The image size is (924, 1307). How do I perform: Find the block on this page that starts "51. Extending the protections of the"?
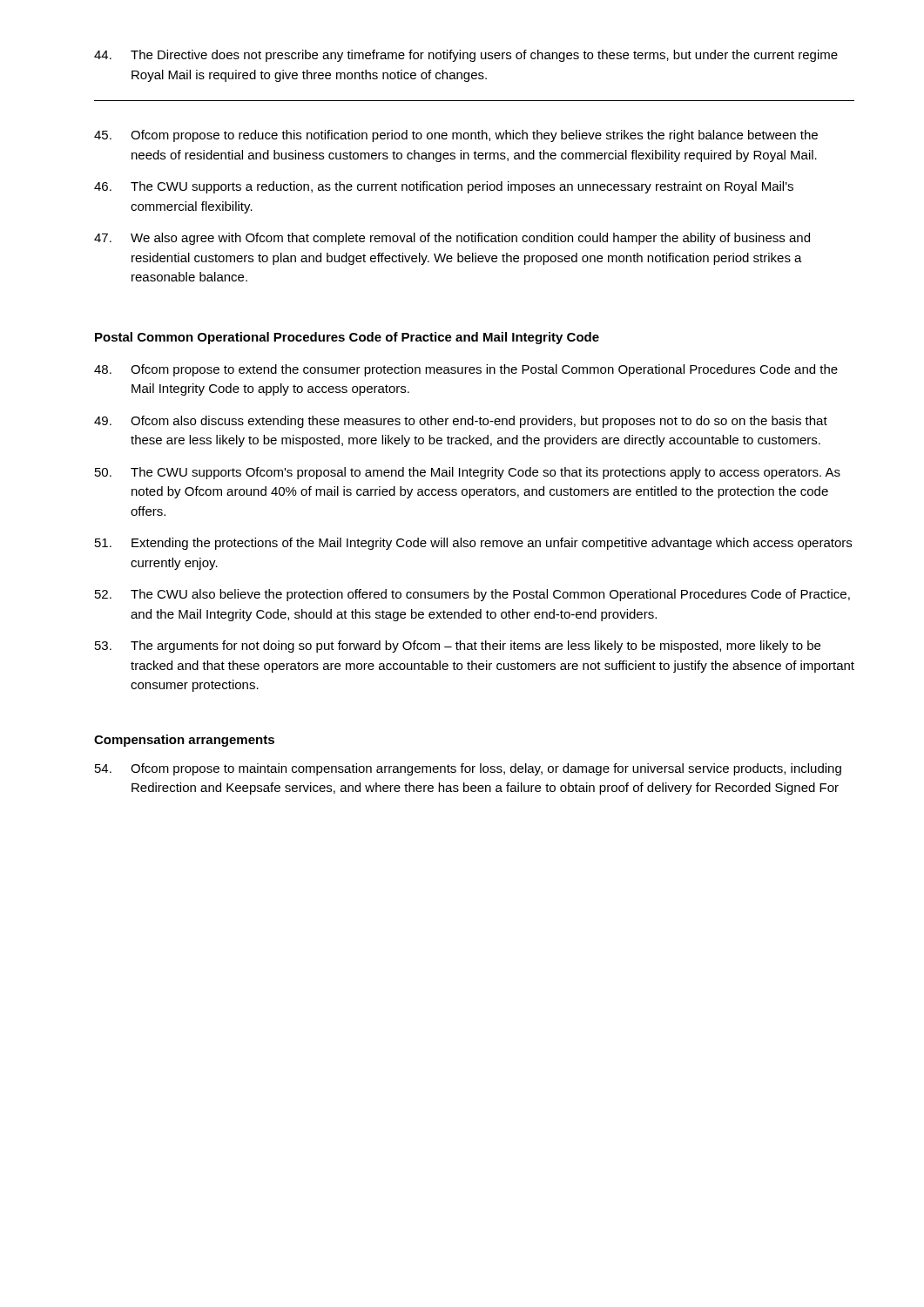click(474, 553)
